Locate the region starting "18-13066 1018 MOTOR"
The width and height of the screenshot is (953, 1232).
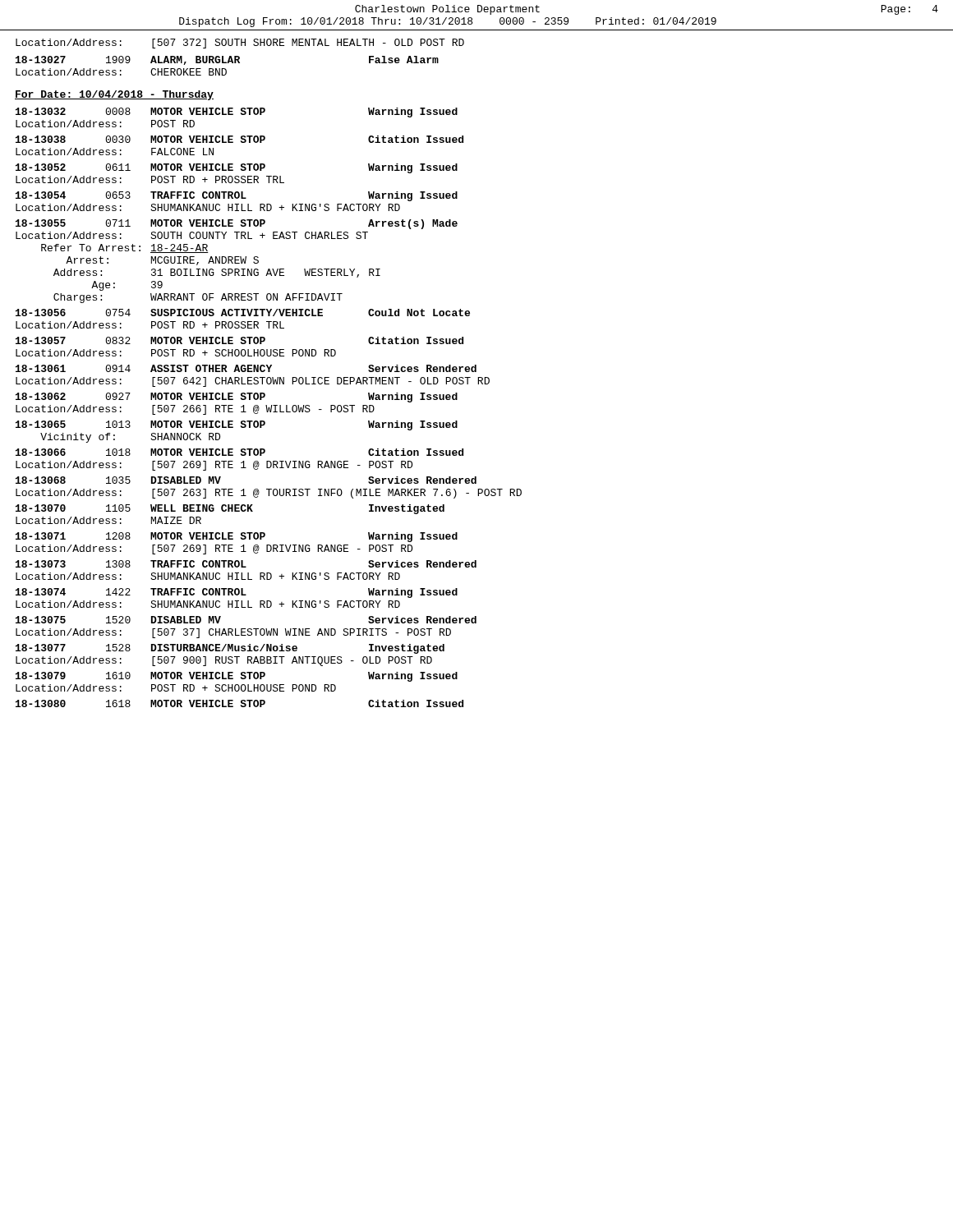(239, 452)
